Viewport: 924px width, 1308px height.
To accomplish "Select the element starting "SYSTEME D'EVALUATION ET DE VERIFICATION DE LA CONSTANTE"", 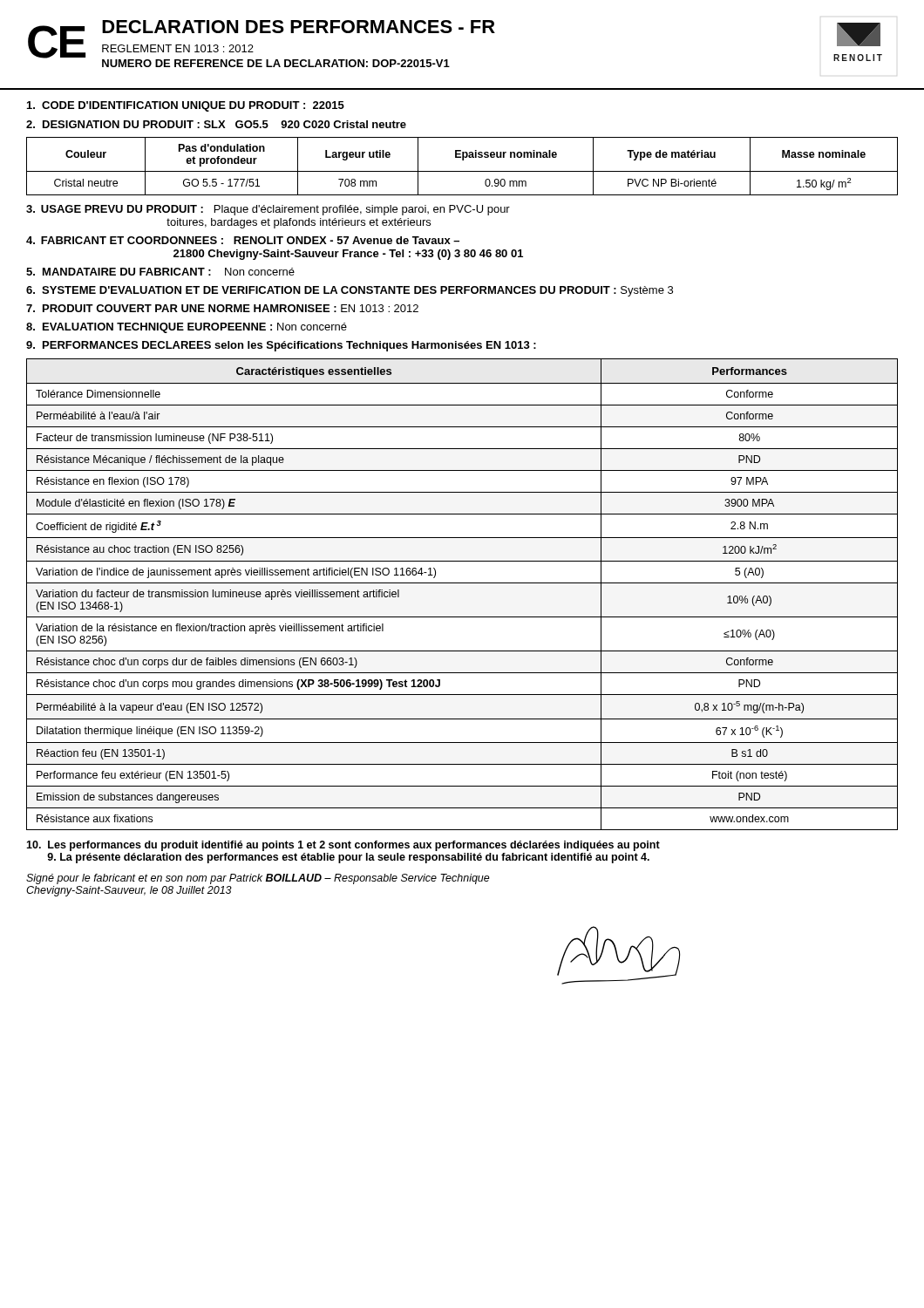I will coord(350,290).
